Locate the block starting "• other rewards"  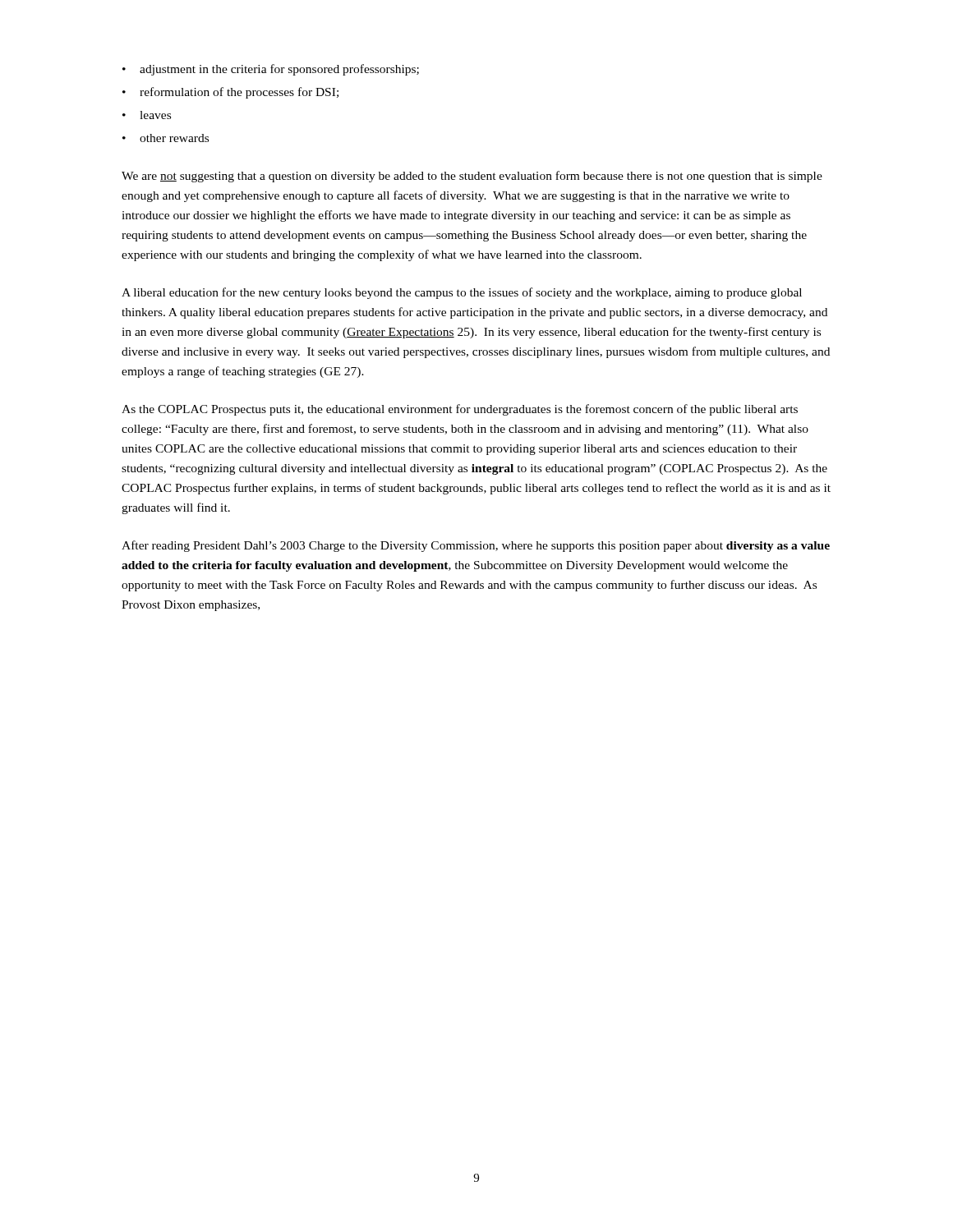pyautogui.click(x=166, y=138)
